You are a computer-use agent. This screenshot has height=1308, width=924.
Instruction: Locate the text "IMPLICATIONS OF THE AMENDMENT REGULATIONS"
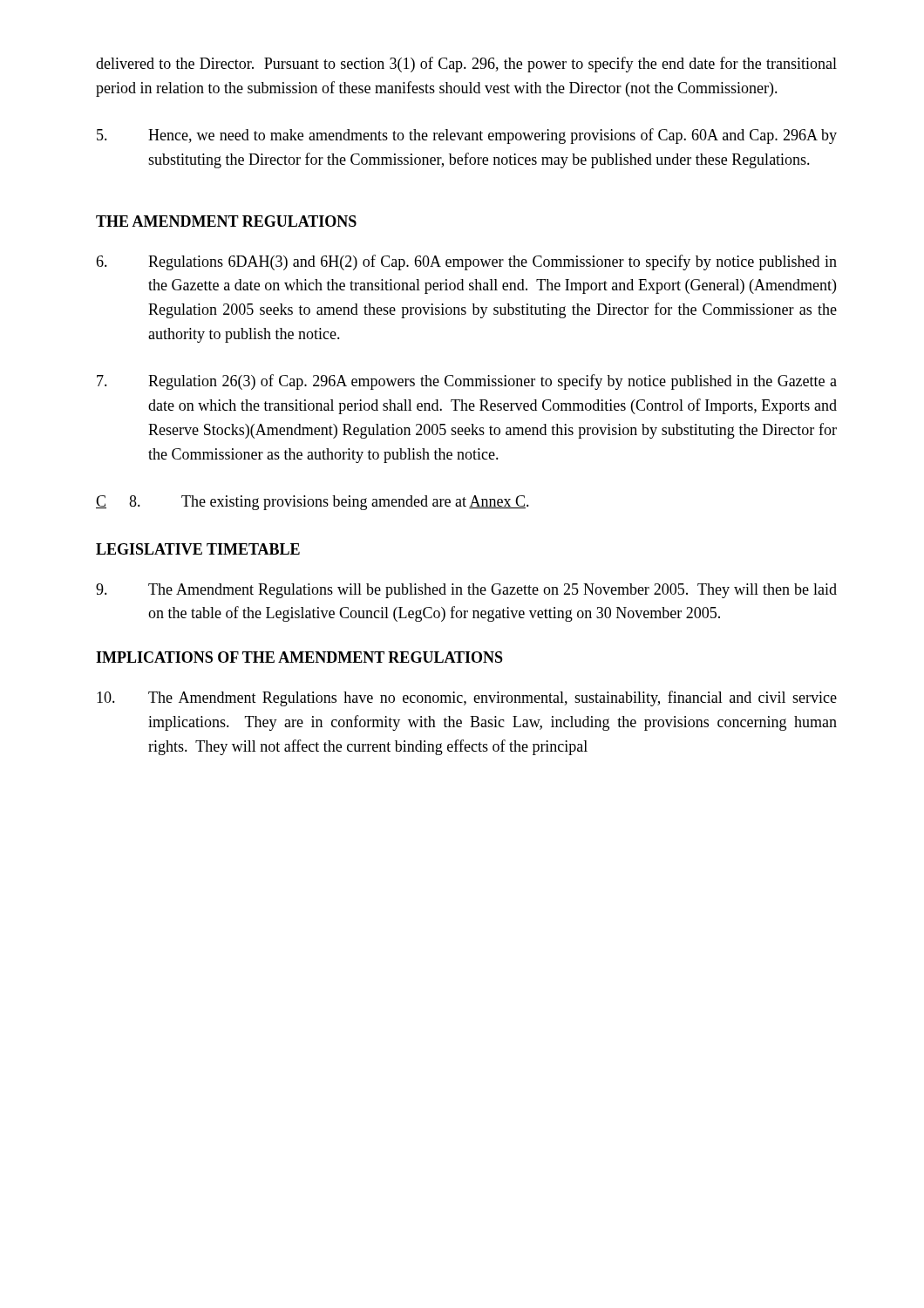[299, 658]
